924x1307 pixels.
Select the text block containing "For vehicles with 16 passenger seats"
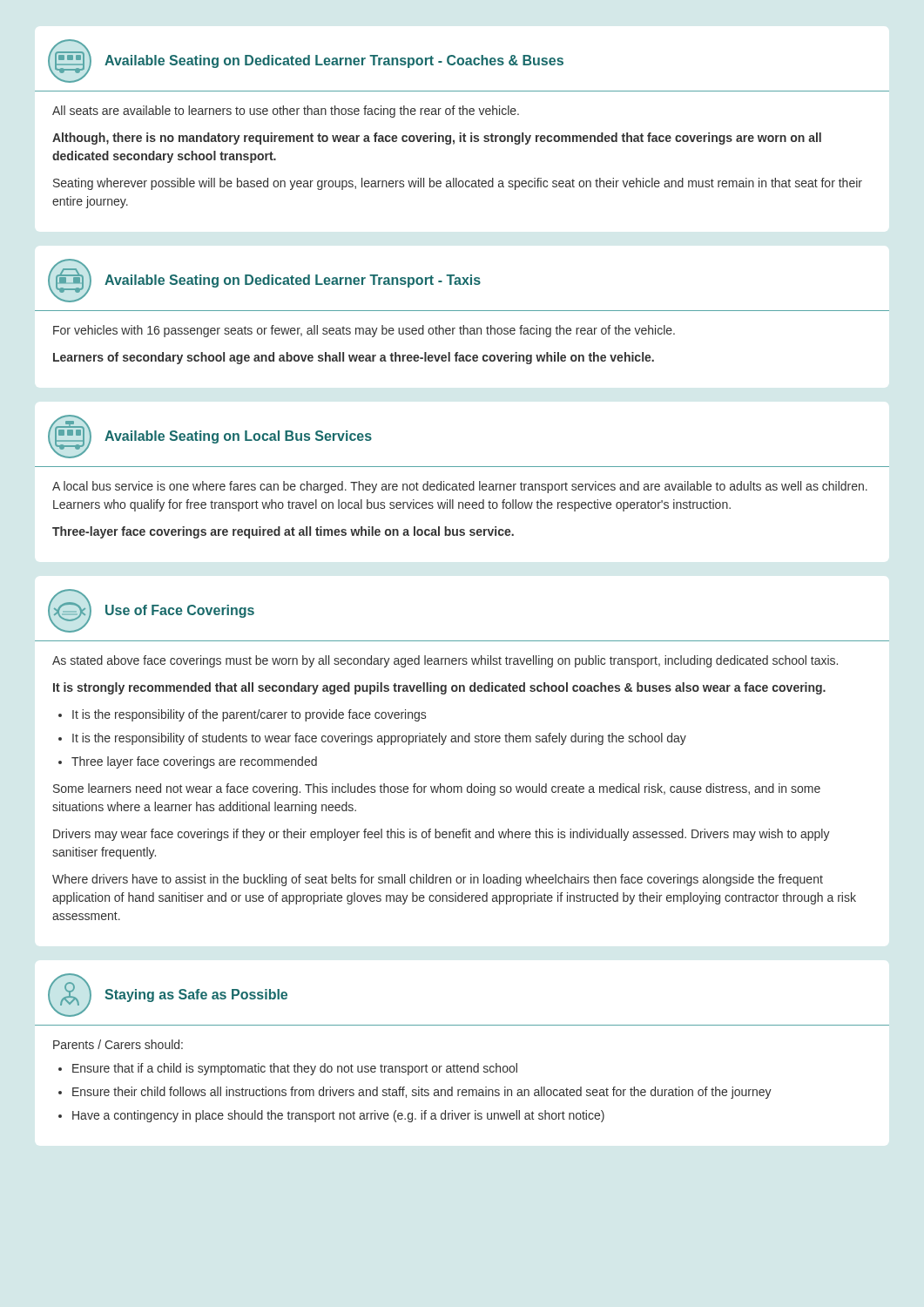(x=364, y=330)
